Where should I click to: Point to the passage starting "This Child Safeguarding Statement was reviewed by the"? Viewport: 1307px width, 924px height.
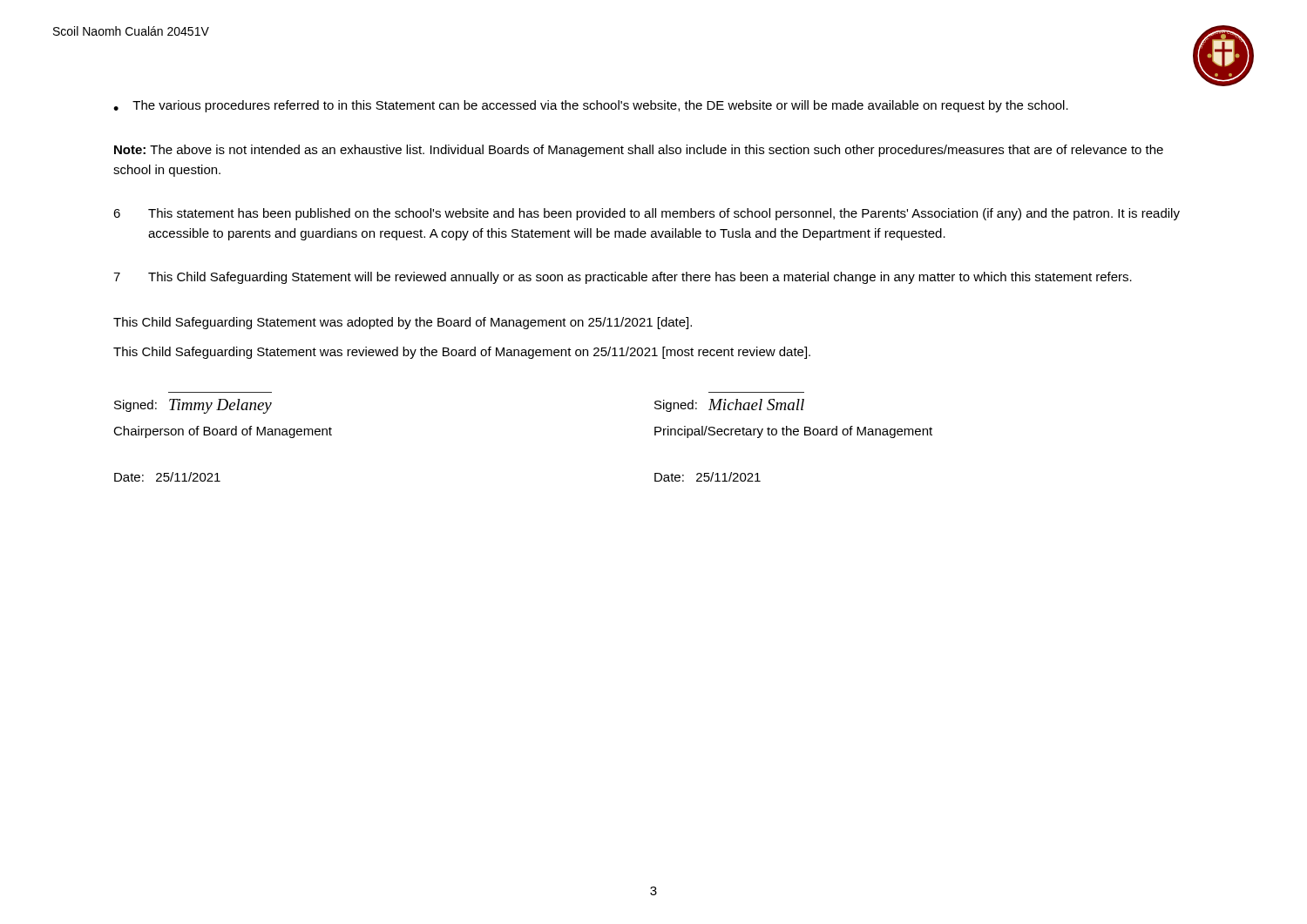pos(462,351)
